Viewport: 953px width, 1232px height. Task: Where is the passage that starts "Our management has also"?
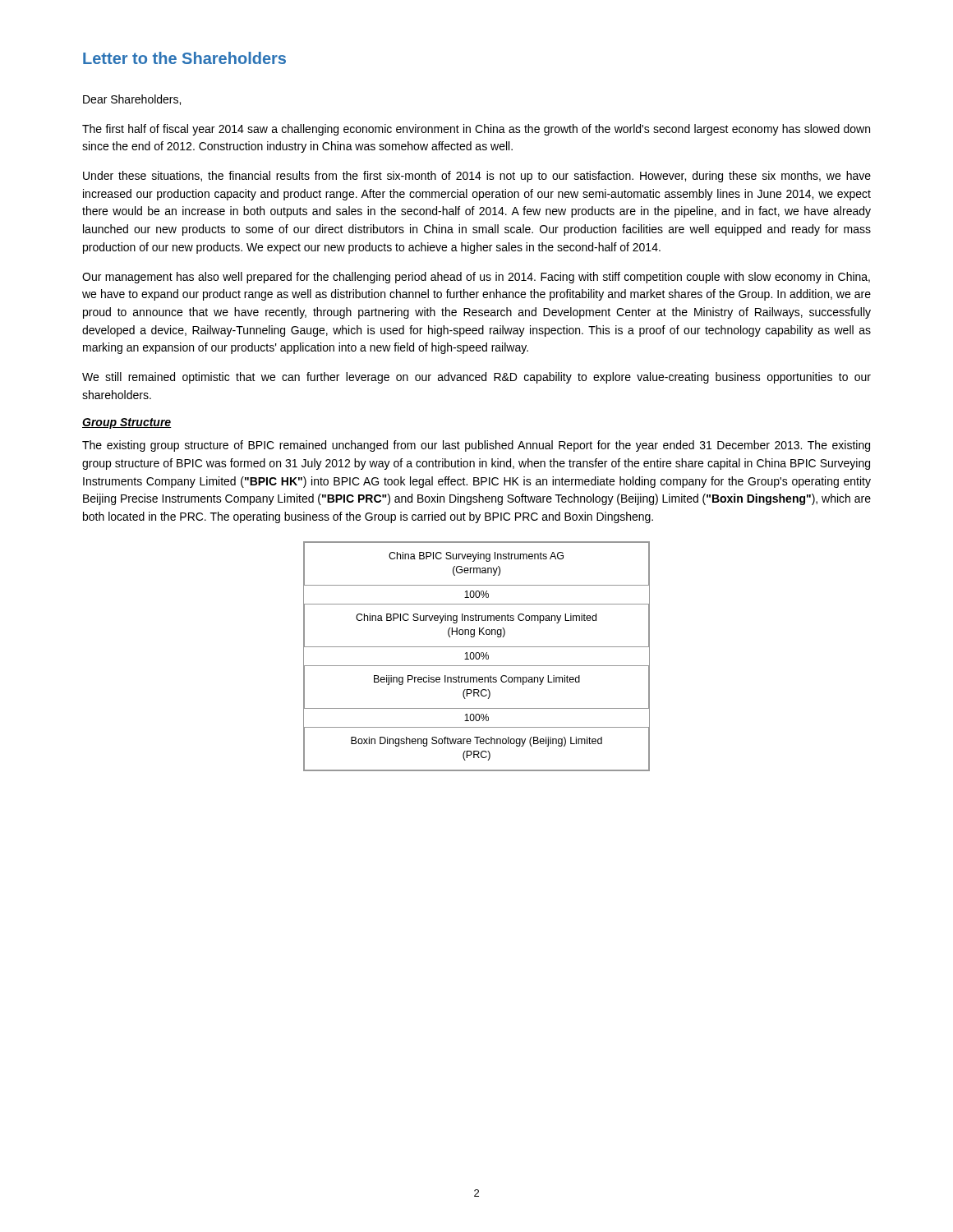pos(476,312)
